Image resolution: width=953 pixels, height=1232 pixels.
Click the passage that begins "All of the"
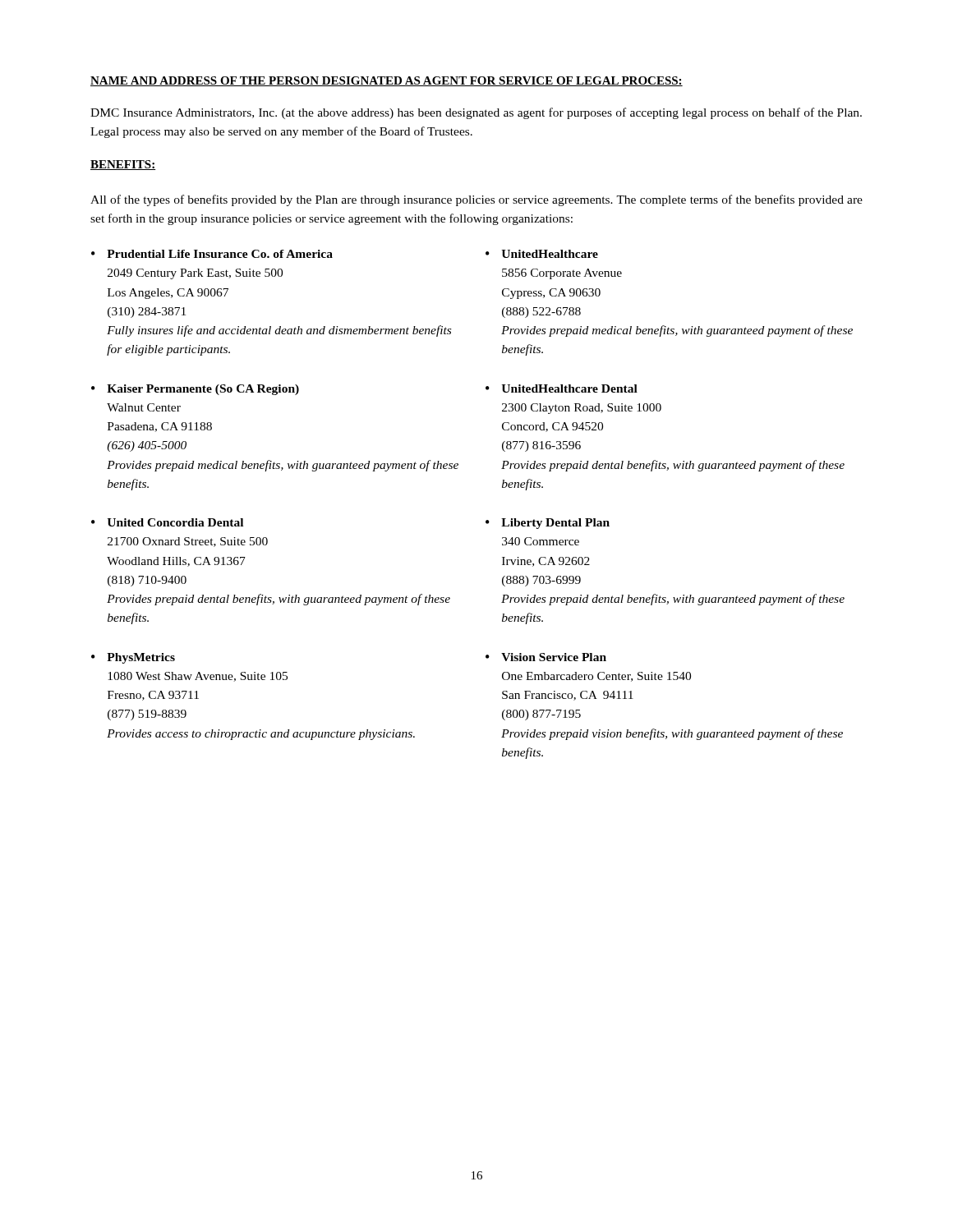point(476,208)
